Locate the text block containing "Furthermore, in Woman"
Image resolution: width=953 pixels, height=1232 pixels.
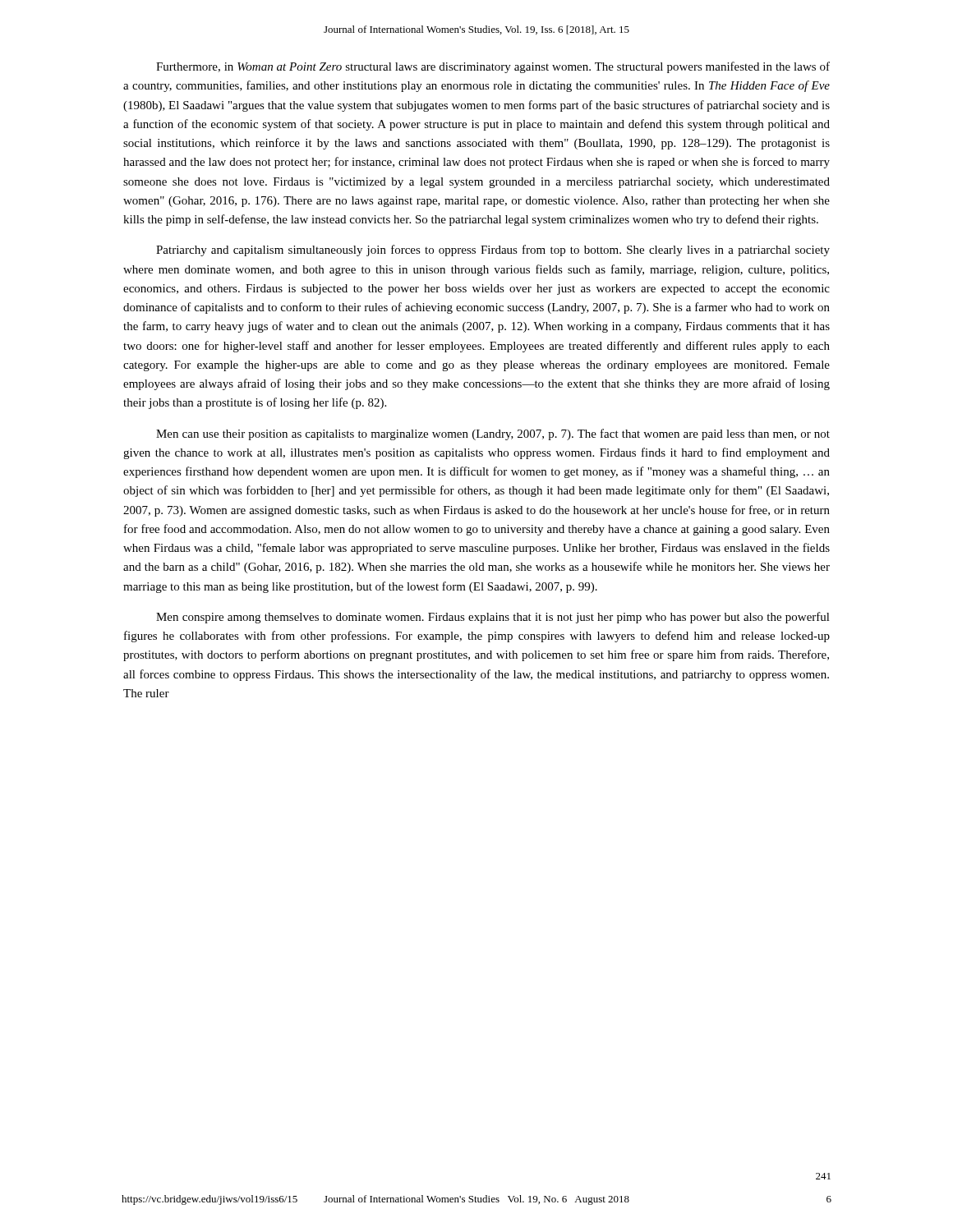pos(476,143)
